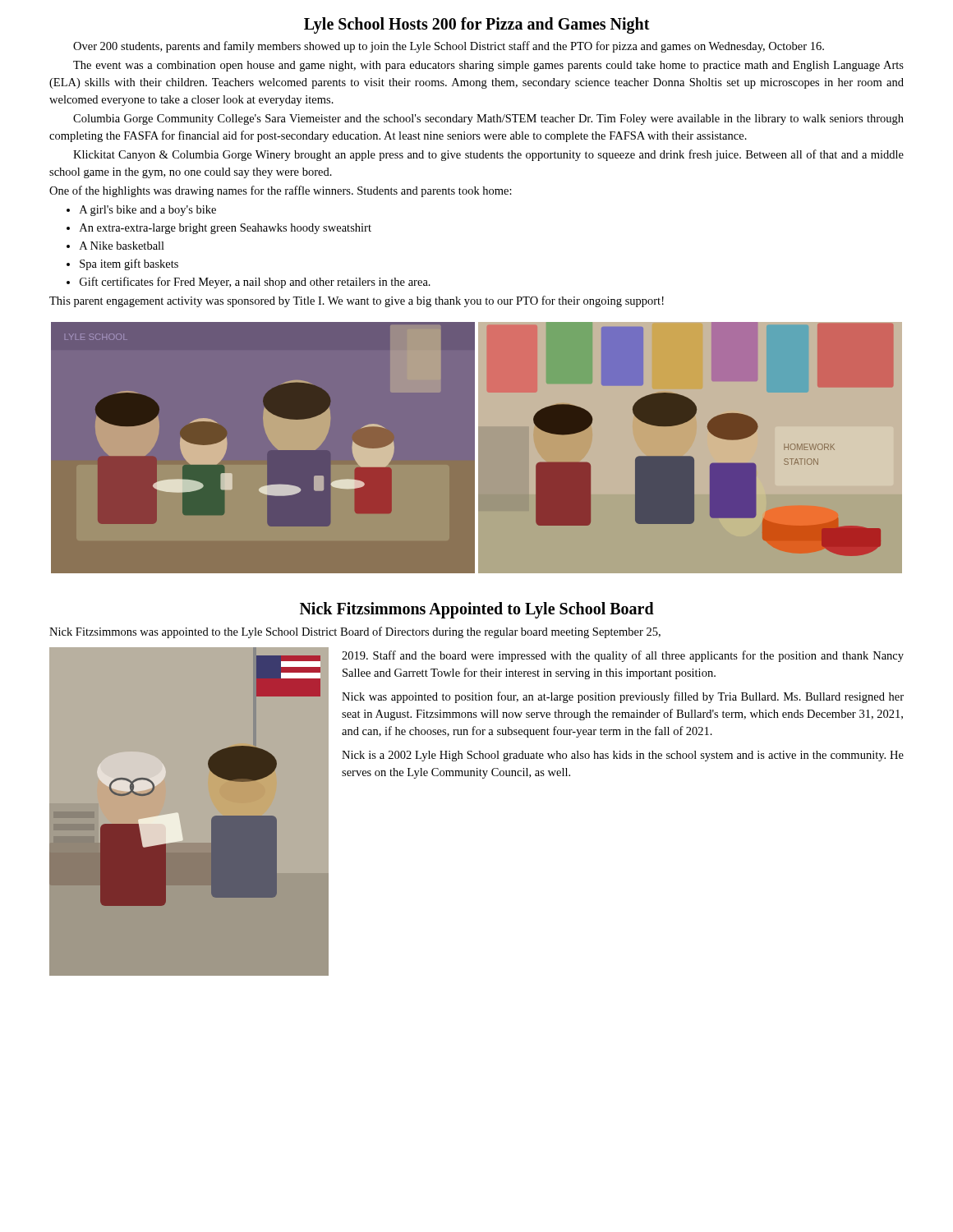Image resolution: width=953 pixels, height=1232 pixels.
Task: Find the title on this page that starts "Lyle School Hosts 200 for Pizza and Games"
Action: 476,24
